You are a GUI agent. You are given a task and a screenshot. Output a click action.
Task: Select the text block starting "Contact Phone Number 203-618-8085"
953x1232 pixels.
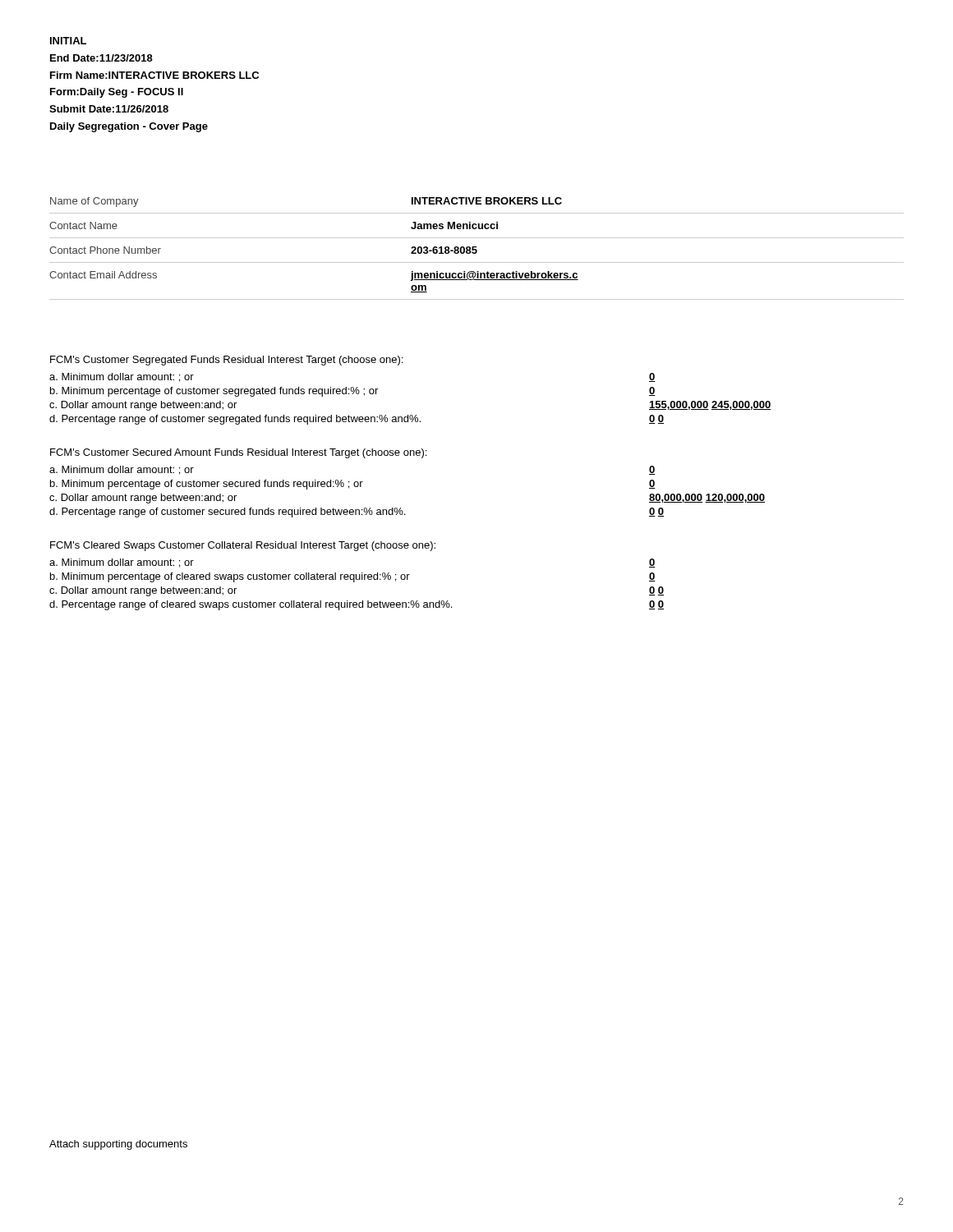[476, 250]
